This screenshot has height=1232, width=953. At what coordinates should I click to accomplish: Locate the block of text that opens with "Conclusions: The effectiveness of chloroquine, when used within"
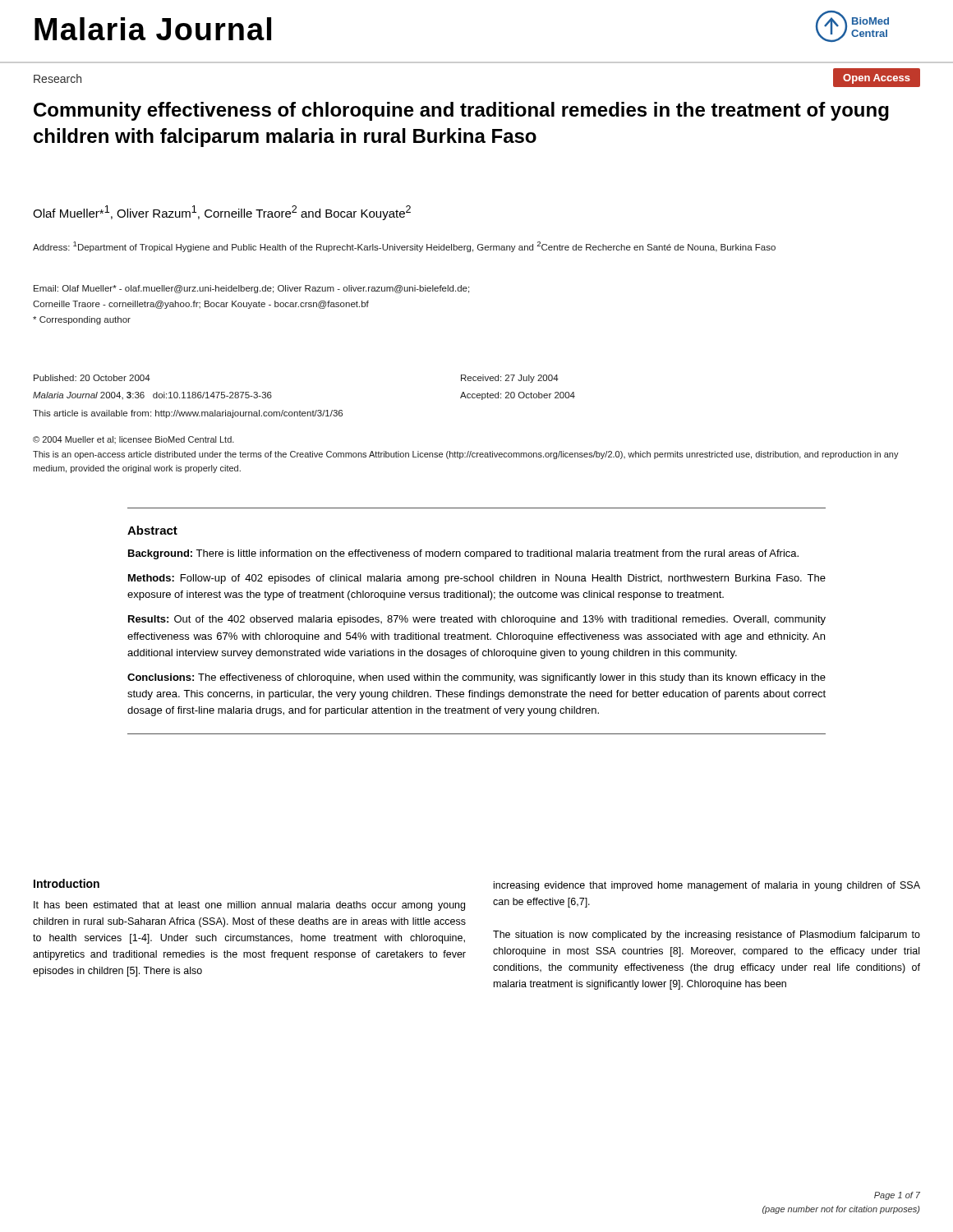476,694
